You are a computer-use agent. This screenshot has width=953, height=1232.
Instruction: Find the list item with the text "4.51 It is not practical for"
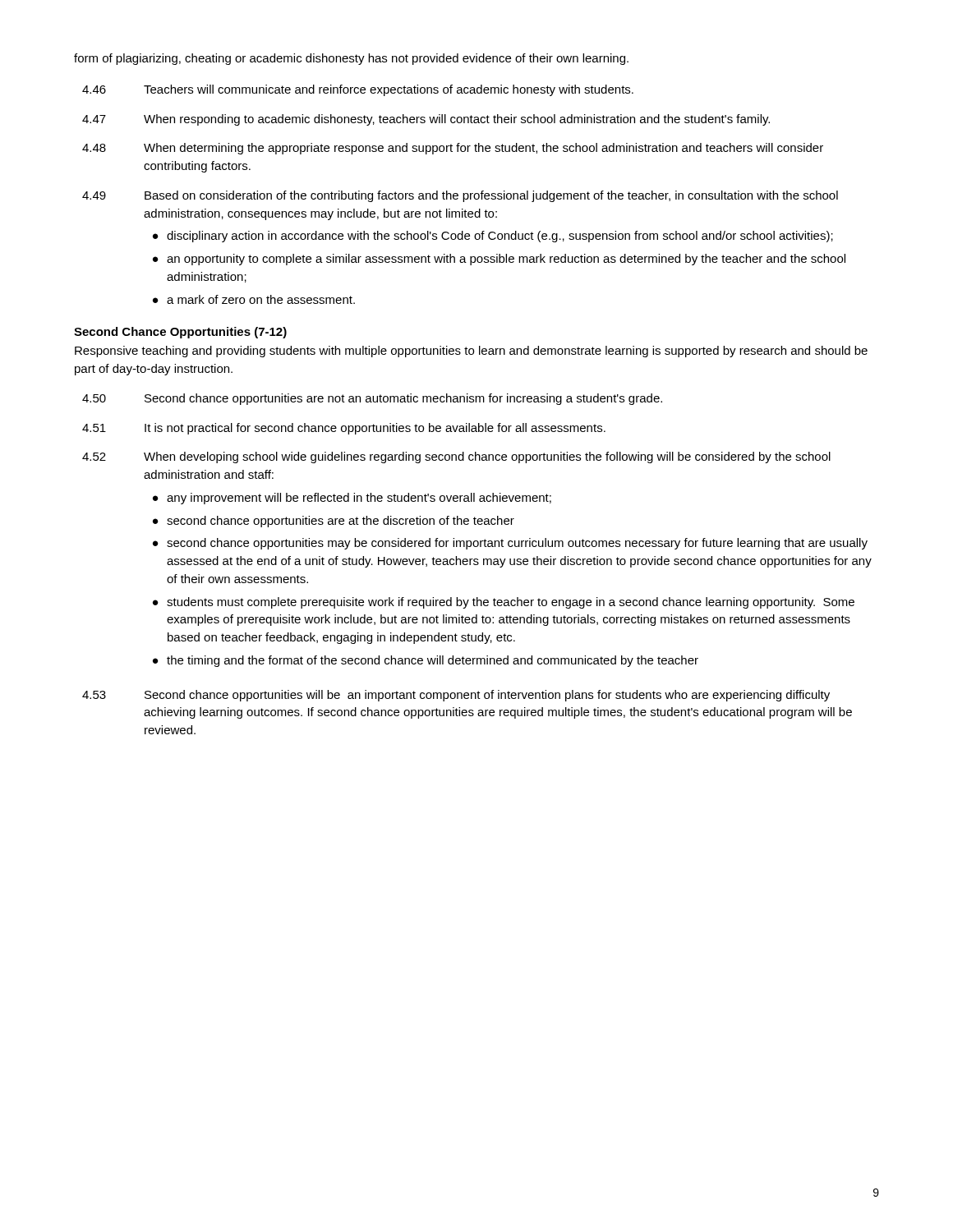click(476, 427)
